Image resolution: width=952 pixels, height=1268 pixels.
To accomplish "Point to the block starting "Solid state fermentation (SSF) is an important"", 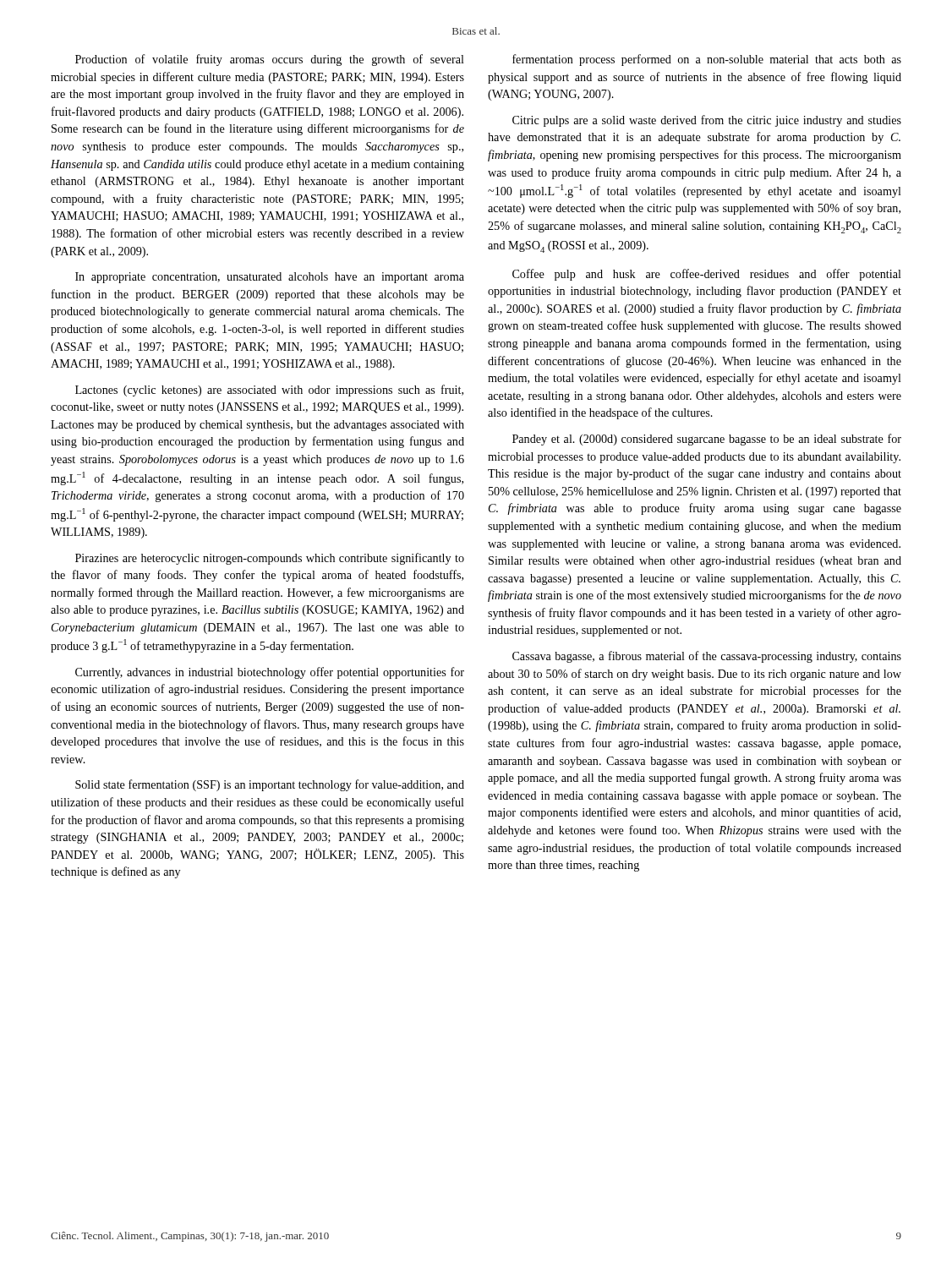I will pyautogui.click(x=257, y=829).
